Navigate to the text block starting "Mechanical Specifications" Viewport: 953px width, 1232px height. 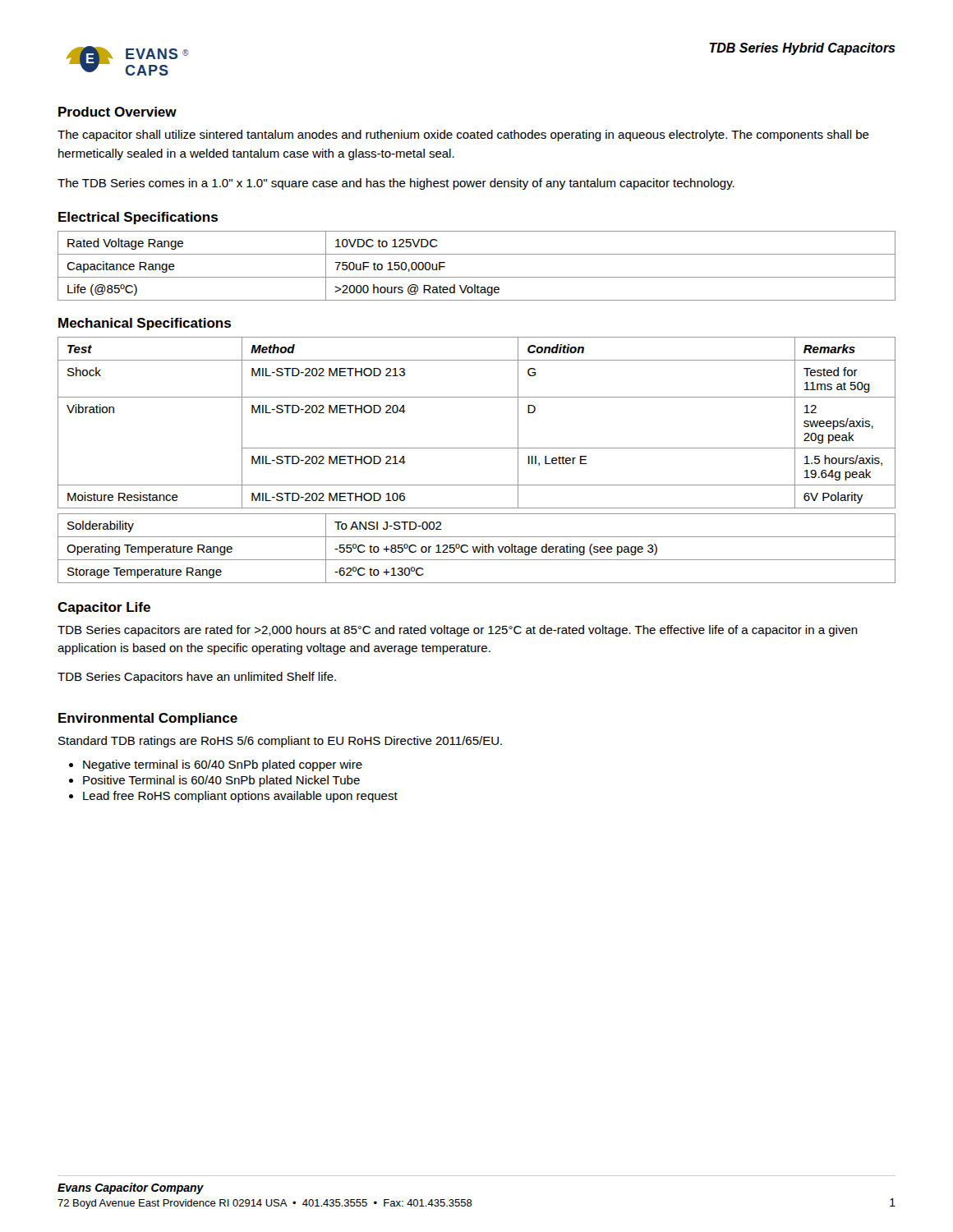tap(144, 323)
